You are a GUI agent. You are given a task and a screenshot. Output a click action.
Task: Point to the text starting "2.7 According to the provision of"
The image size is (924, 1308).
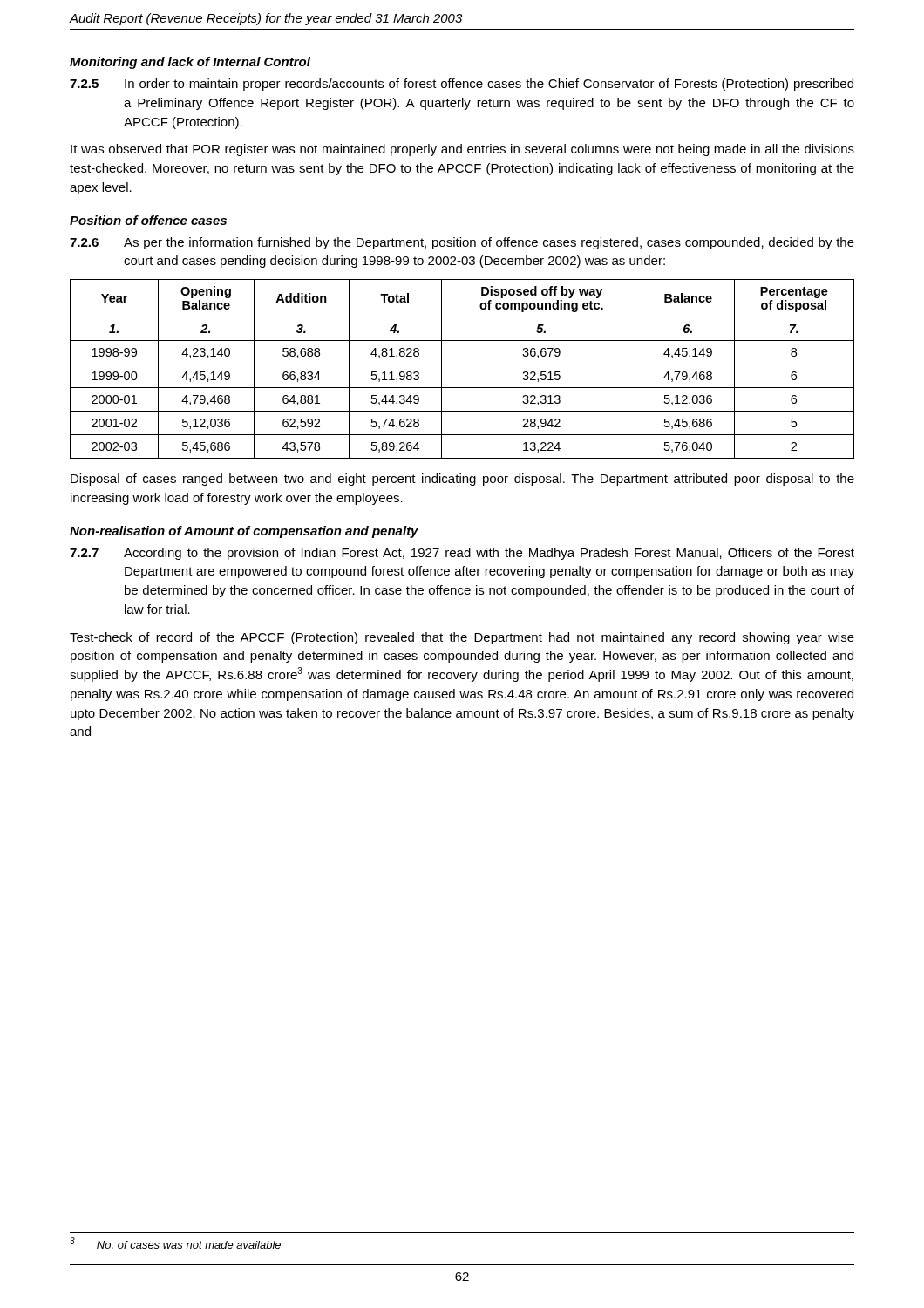(x=462, y=581)
